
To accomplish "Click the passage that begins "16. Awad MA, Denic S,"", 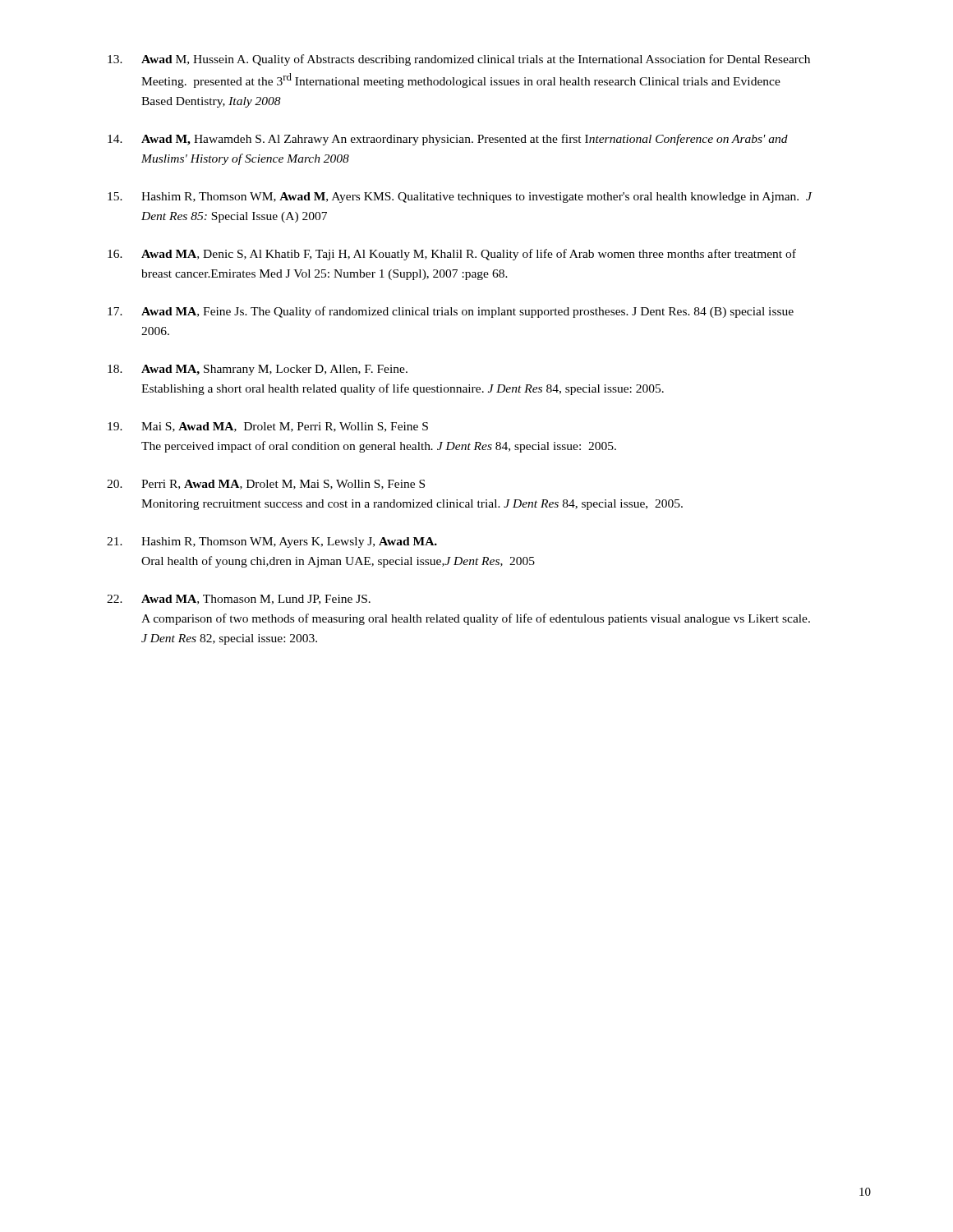I will [460, 264].
